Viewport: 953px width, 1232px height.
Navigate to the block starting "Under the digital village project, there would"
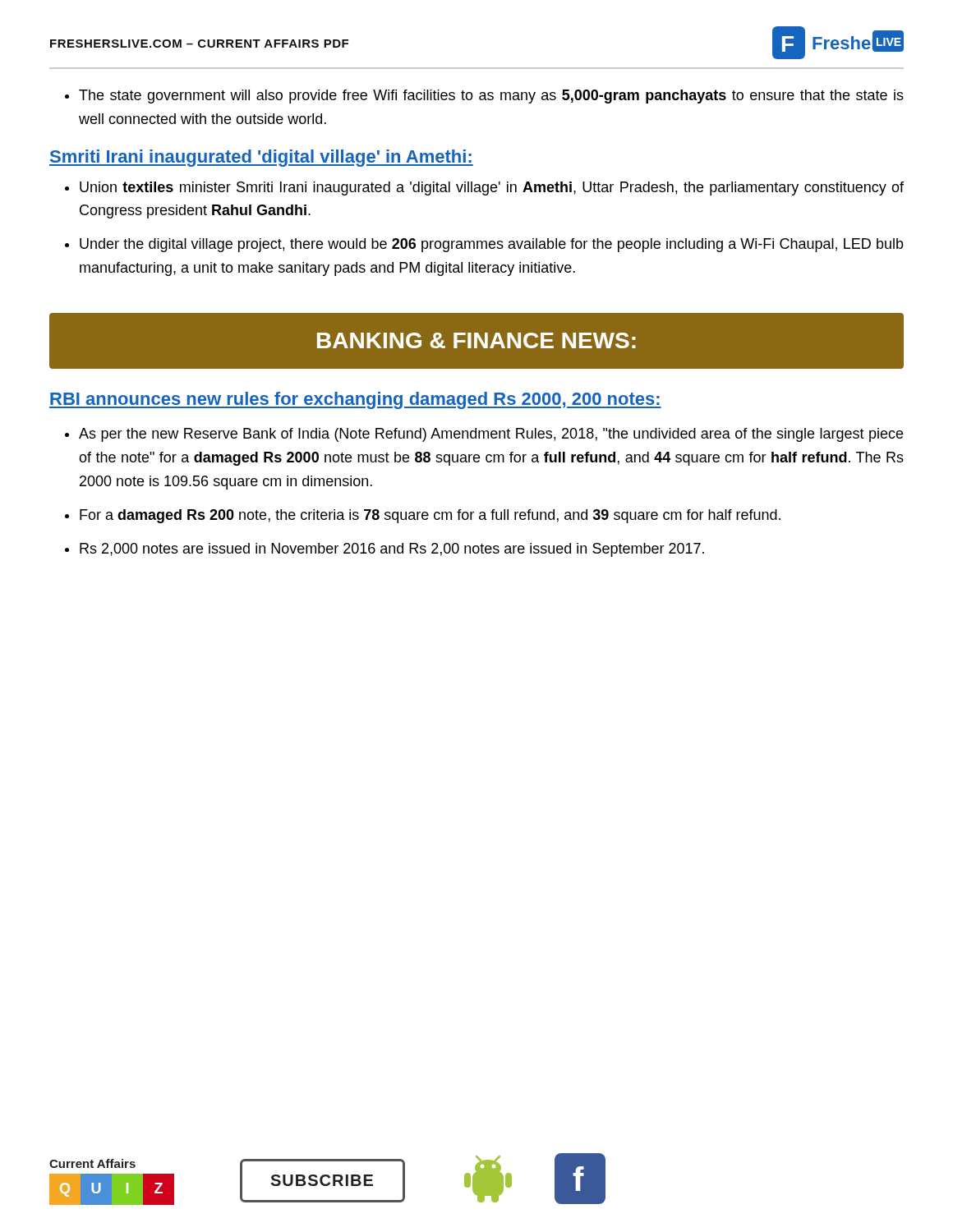coord(476,256)
